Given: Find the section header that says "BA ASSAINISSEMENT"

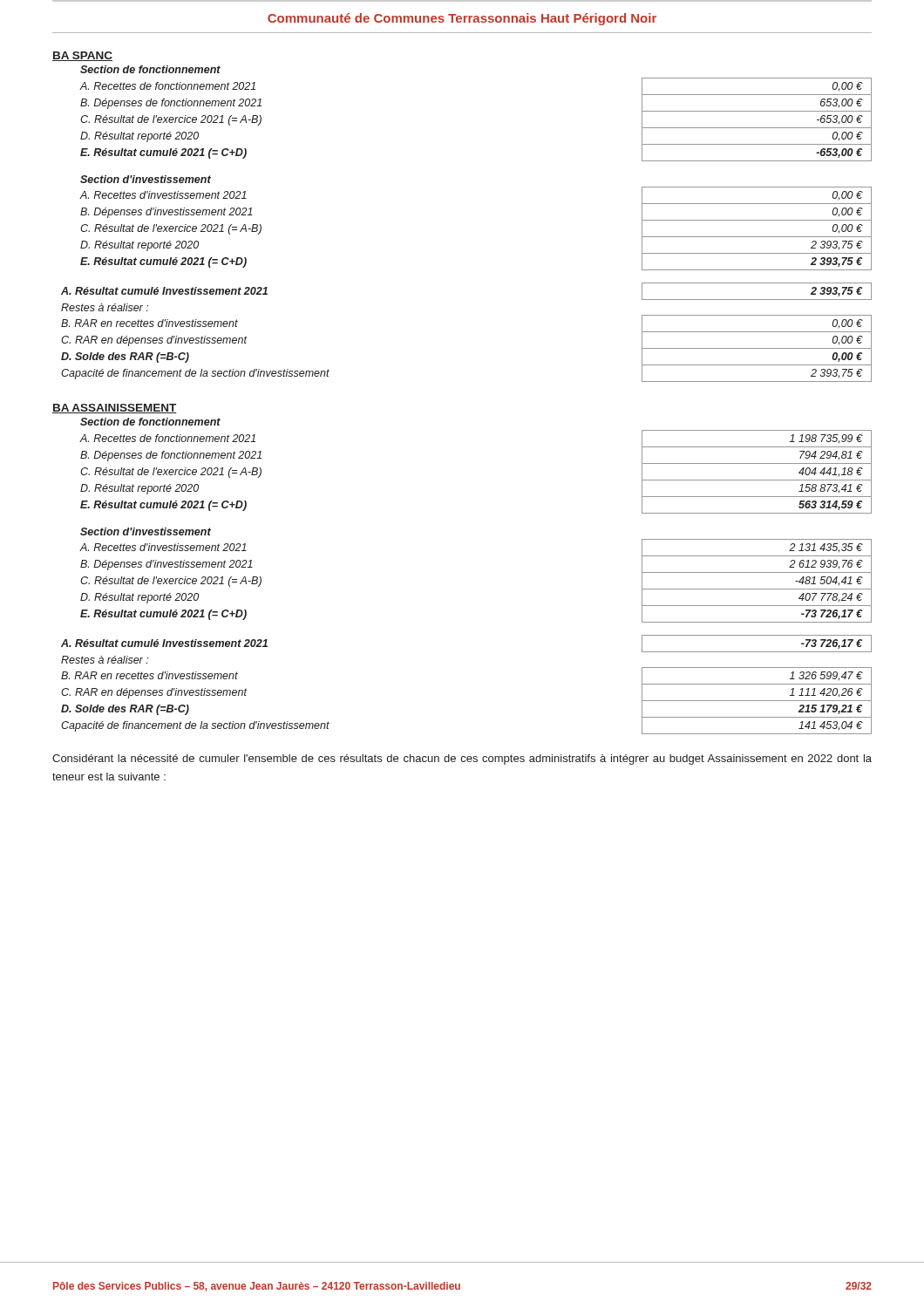Looking at the screenshot, I should (114, 408).
